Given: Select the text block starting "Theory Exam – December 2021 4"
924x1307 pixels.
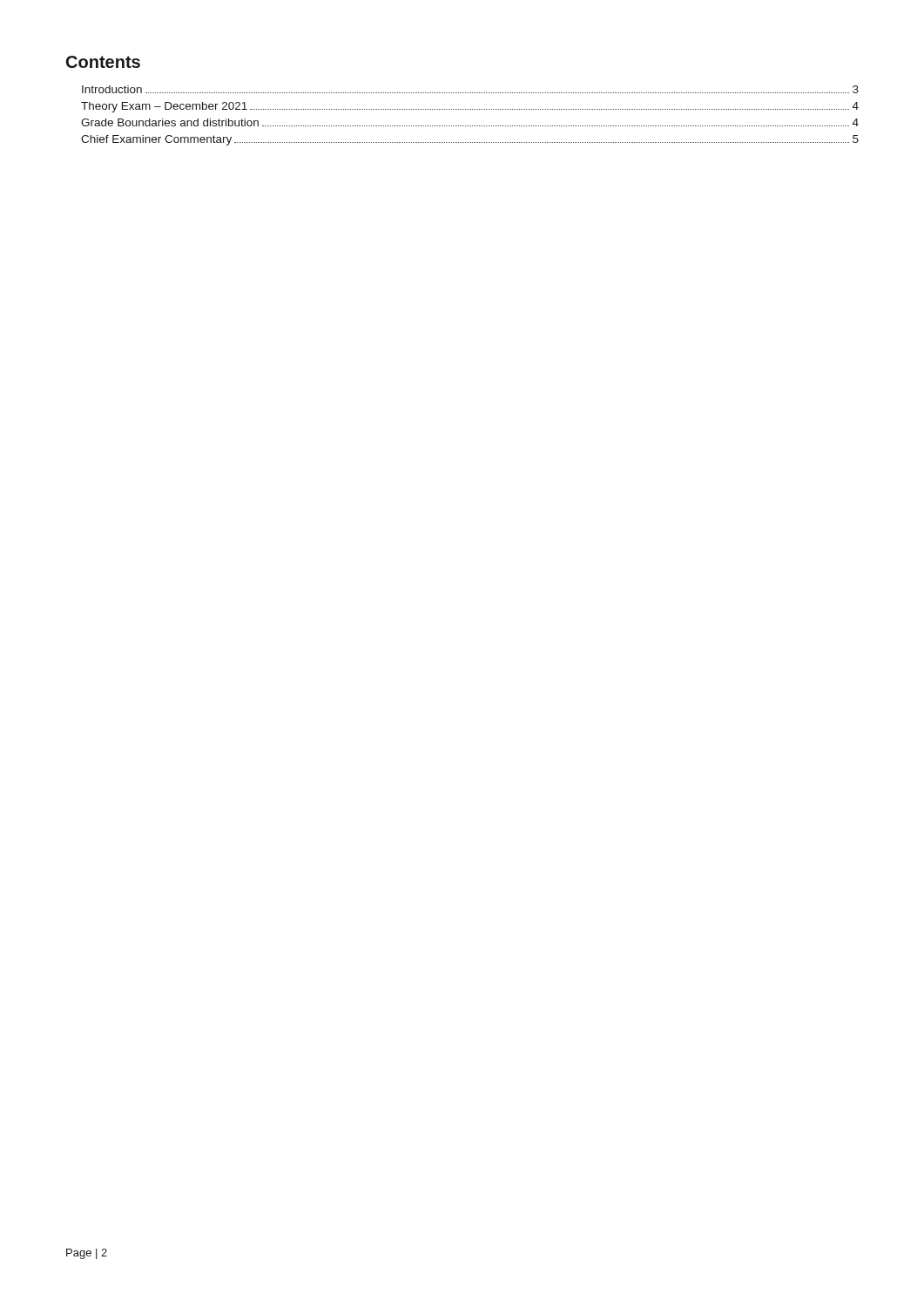Looking at the screenshot, I should (x=470, y=106).
